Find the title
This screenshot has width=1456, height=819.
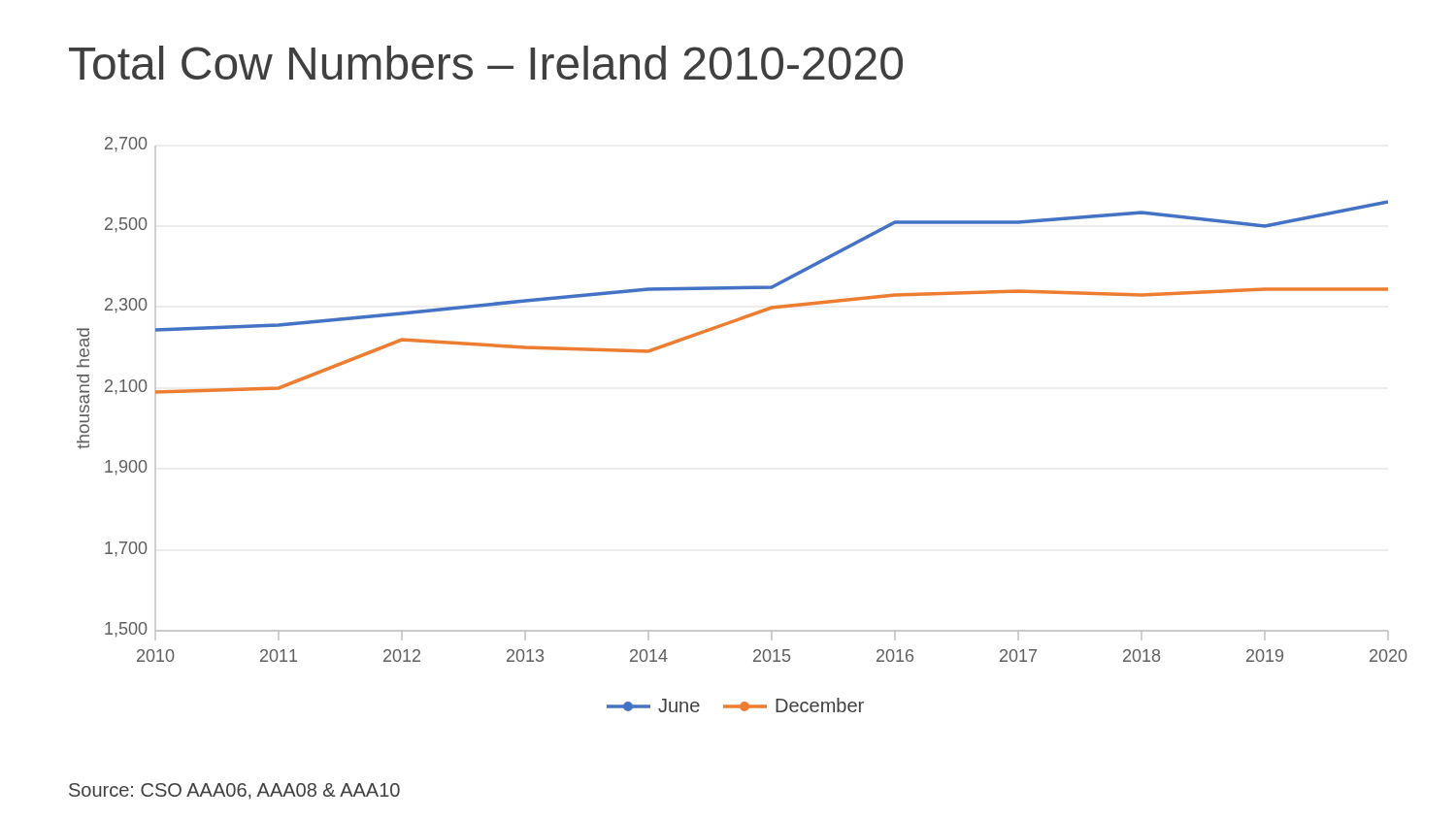486,64
